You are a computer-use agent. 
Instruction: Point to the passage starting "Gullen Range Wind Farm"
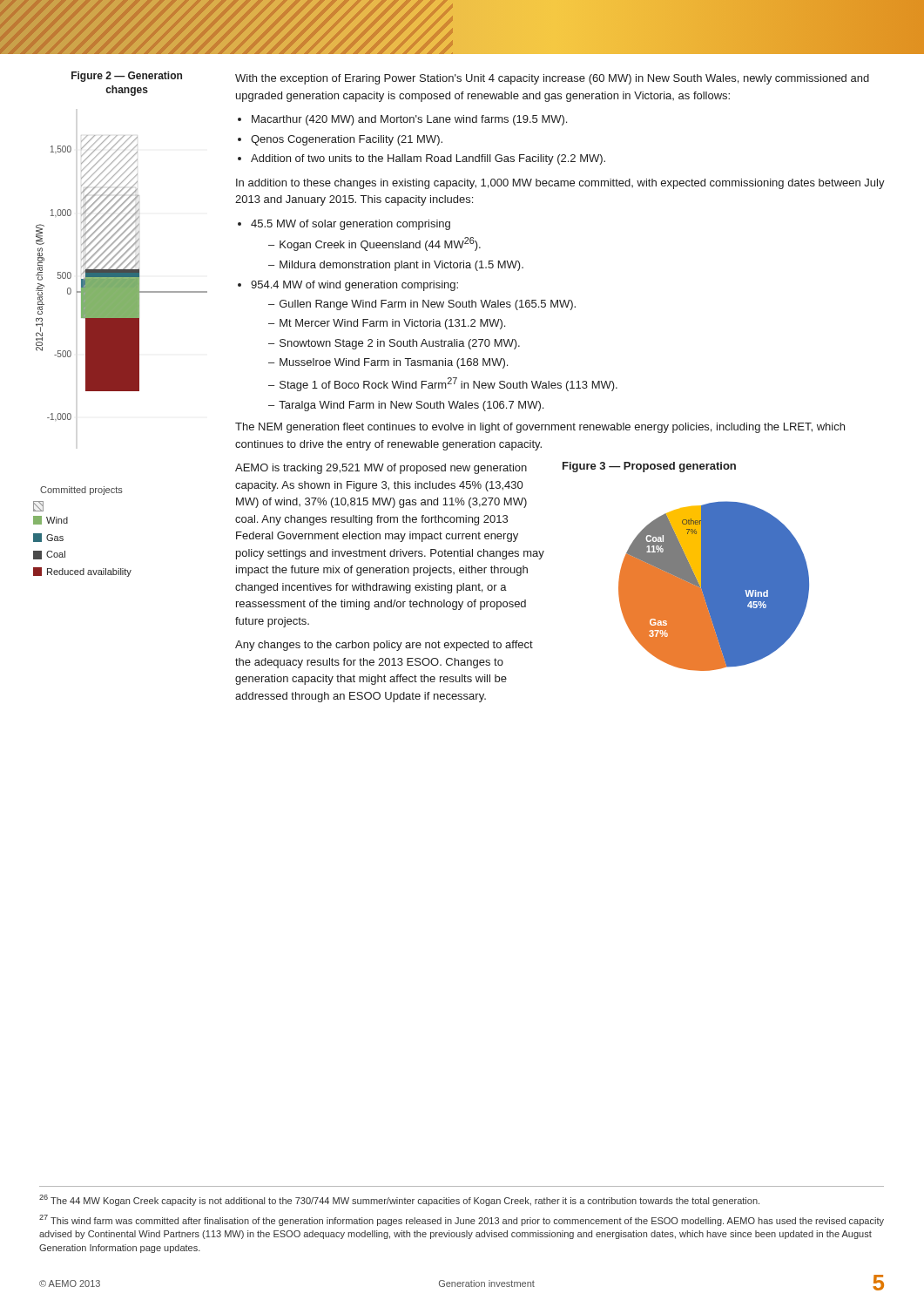pyautogui.click(x=428, y=303)
